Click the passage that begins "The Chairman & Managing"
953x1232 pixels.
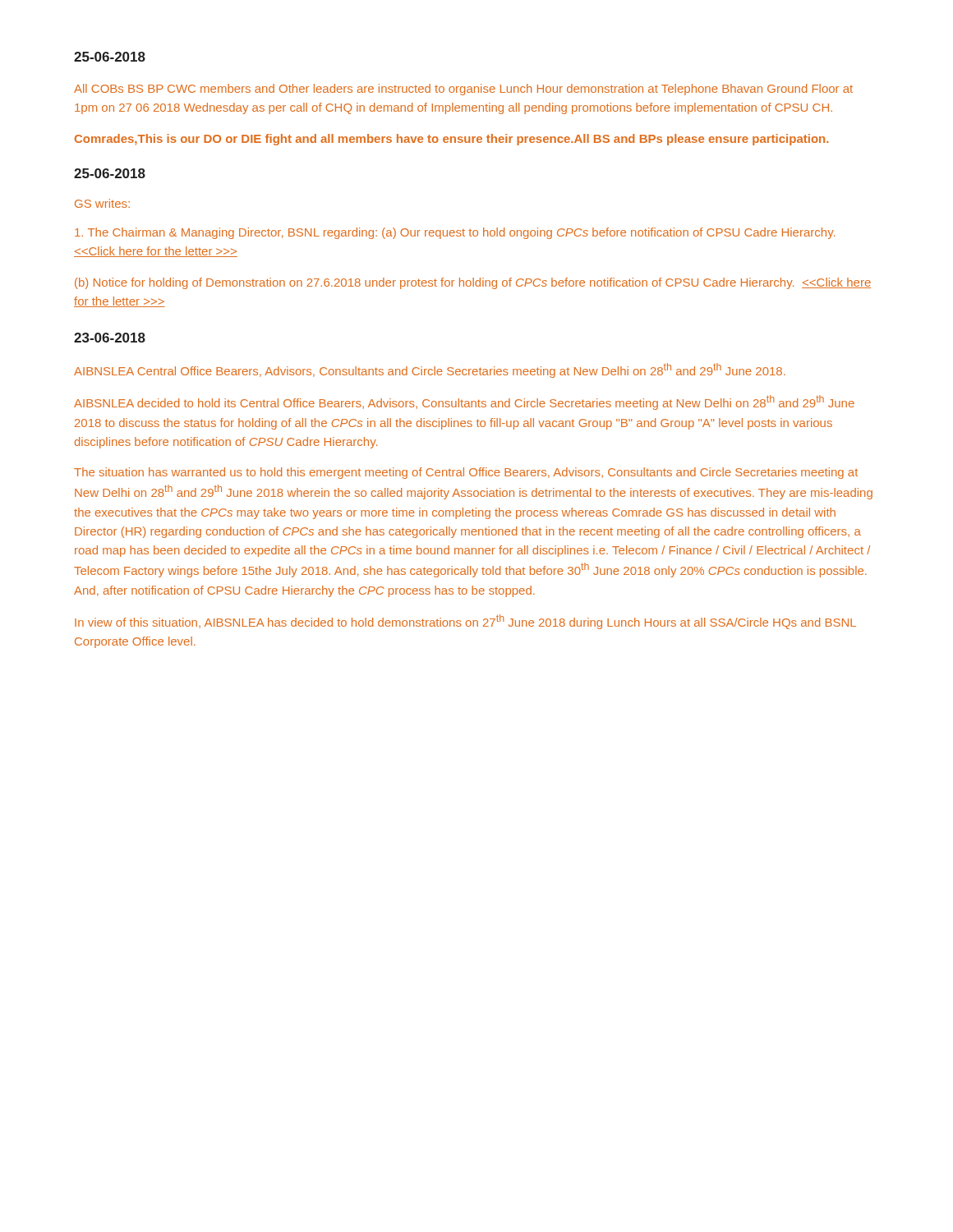pos(455,242)
